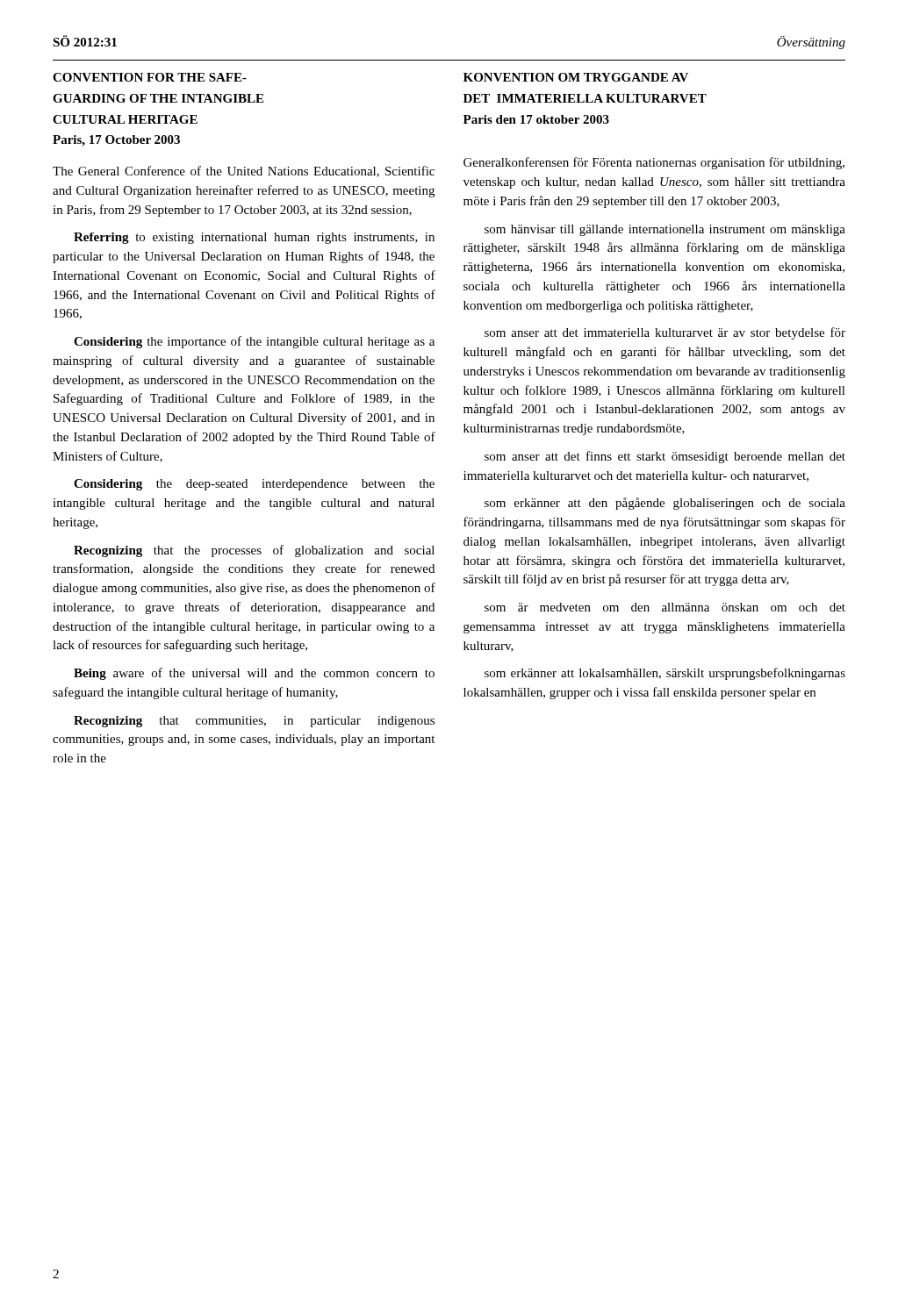
Task: Find the text block containing "som anser att det finns ett starkt ömsesidigt"
Action: (x=654, y=466)
